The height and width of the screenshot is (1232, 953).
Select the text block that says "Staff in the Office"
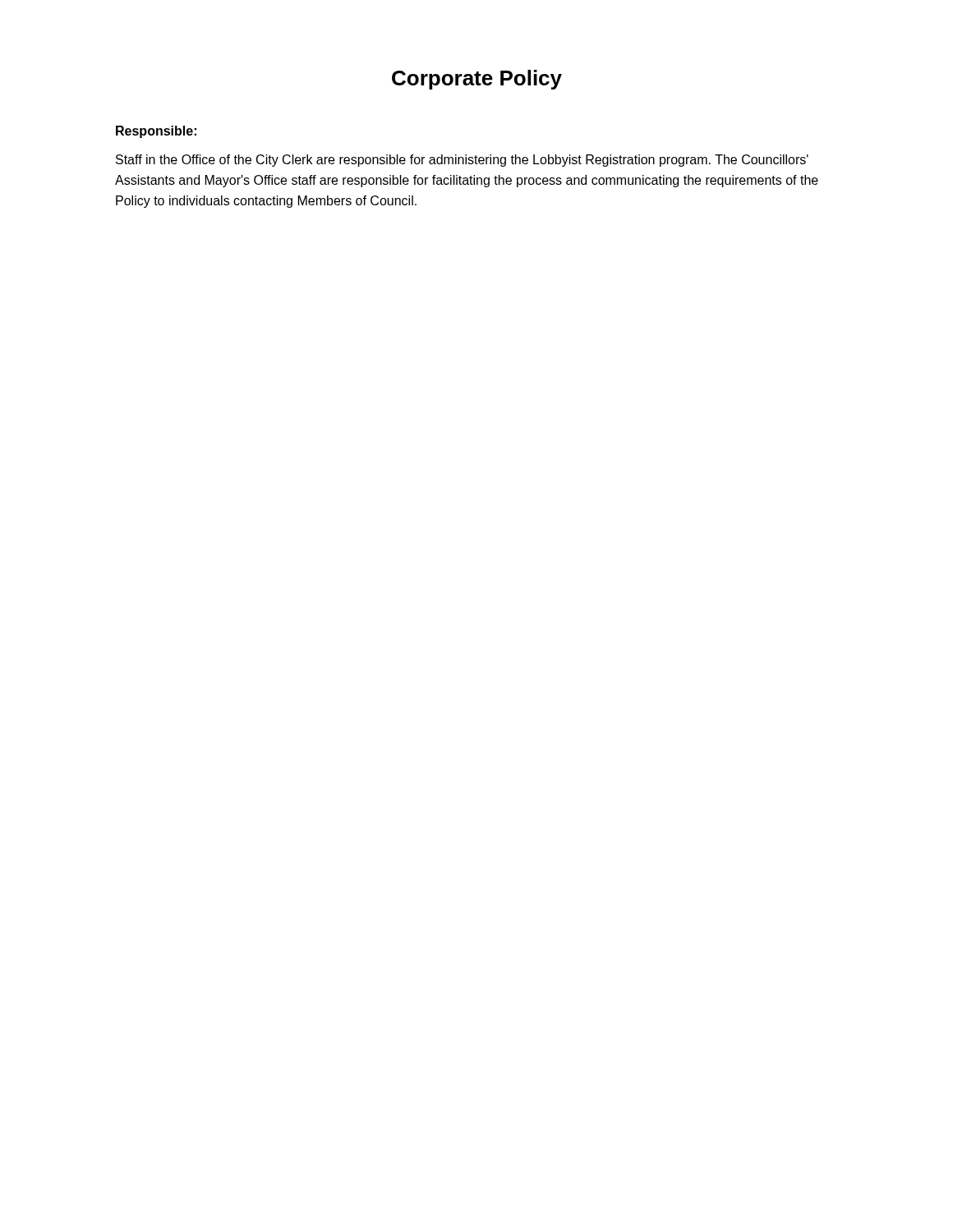point(476,181)
